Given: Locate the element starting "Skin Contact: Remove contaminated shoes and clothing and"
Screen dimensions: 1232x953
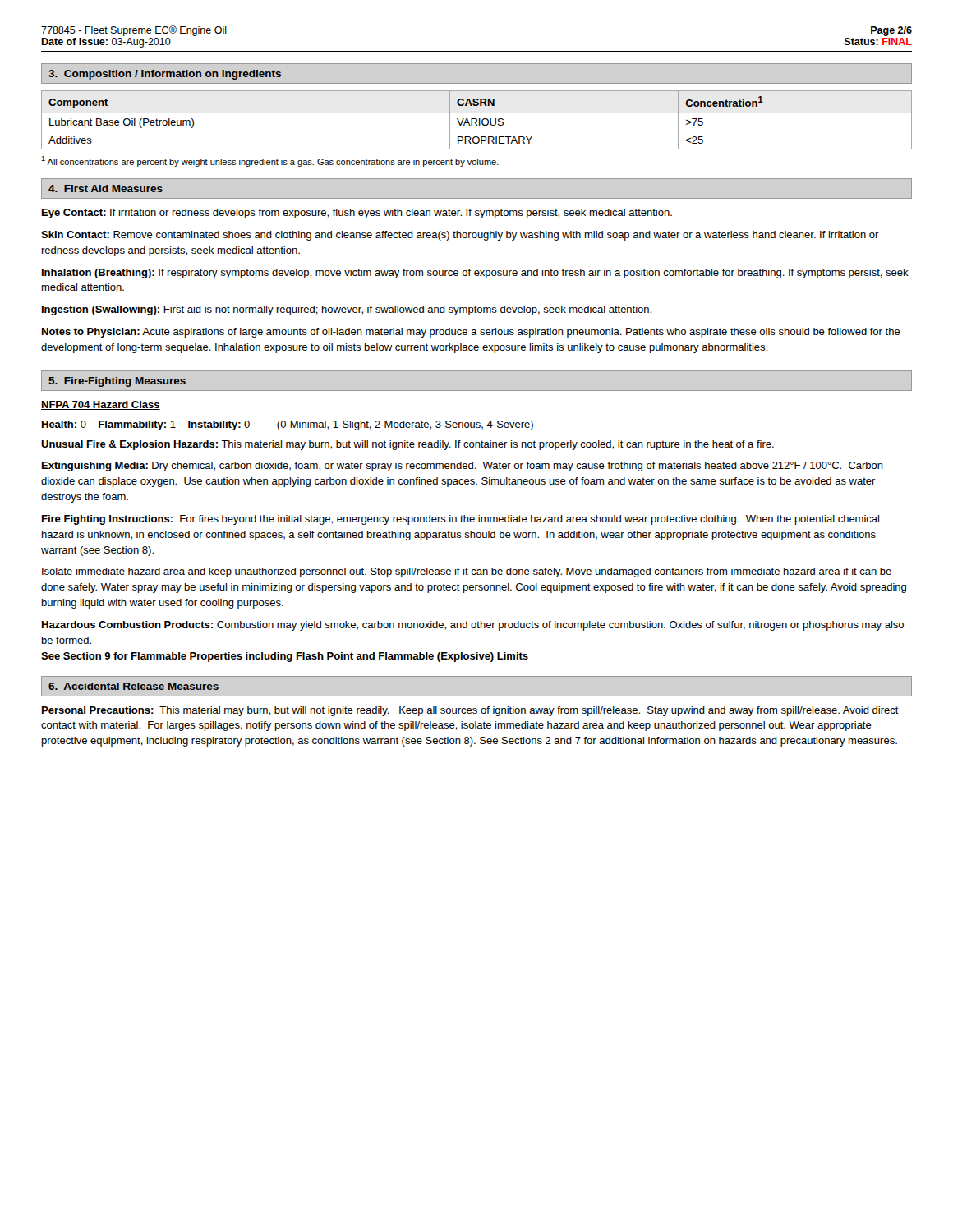Looking at the screenshot, I should [460, 242].
